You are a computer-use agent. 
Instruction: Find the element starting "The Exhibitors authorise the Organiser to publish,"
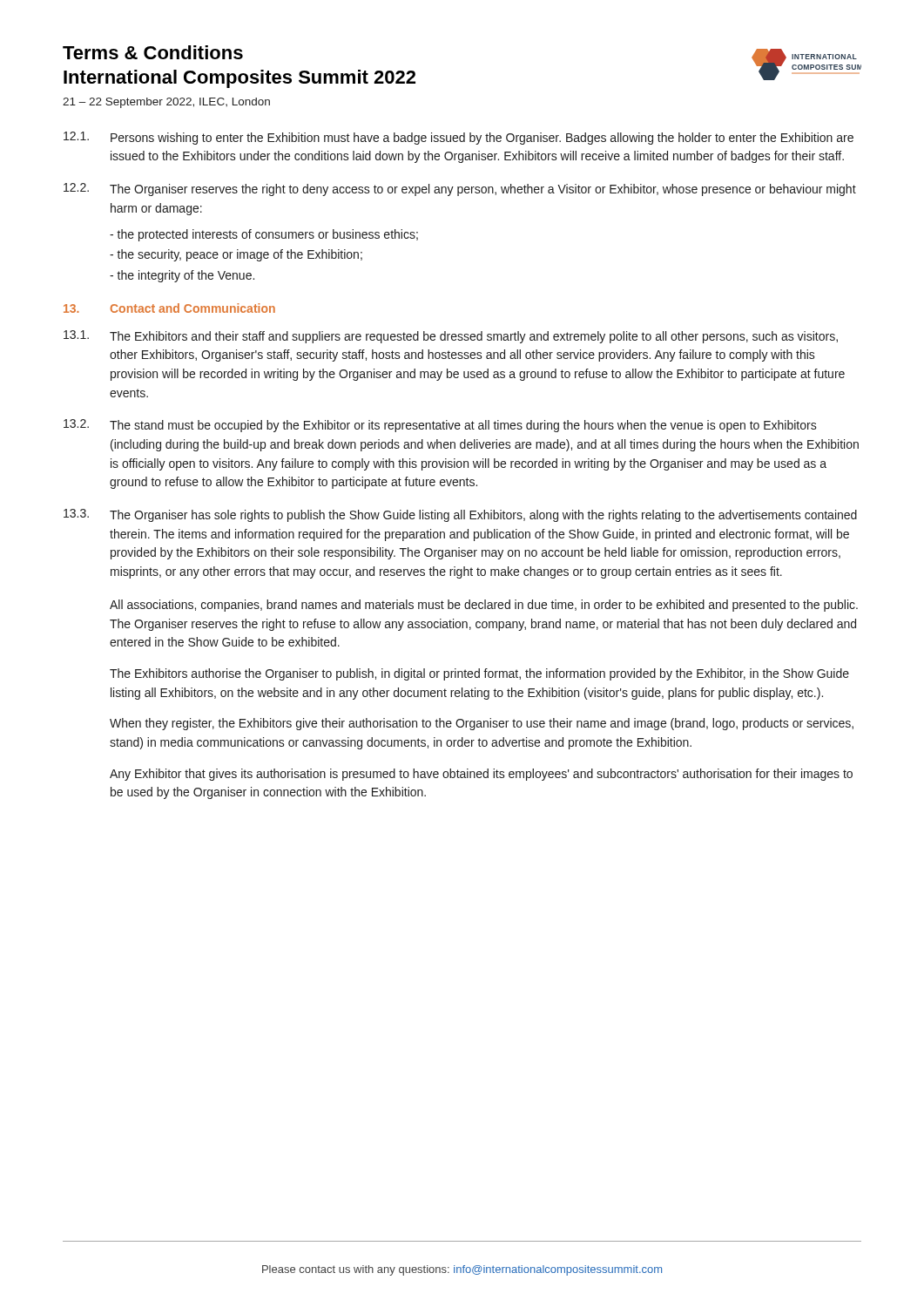(x=479, y=683)
